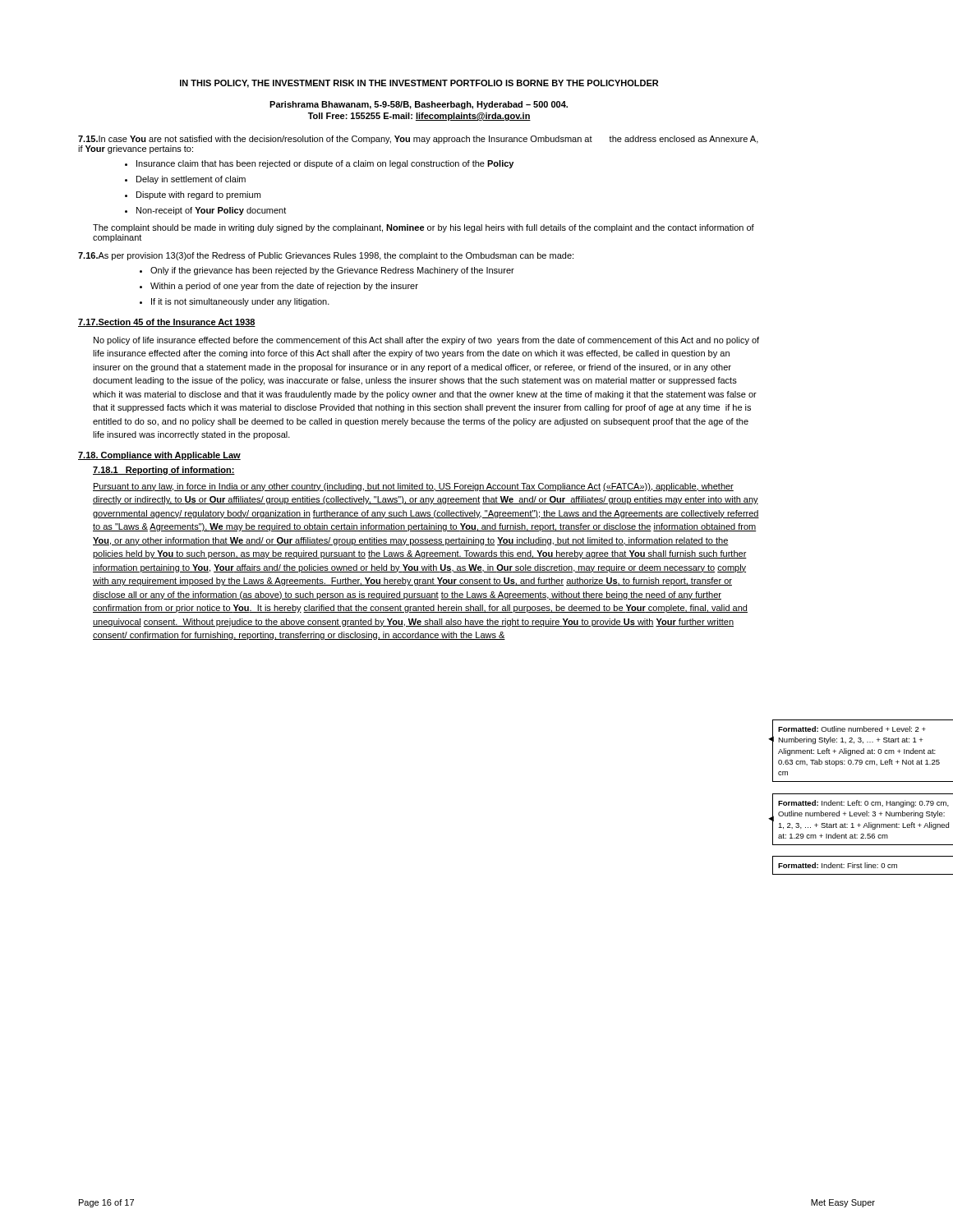
Task: Click where it says "7.18. Compliance with Applicable Law"
Action: (159, 455)
